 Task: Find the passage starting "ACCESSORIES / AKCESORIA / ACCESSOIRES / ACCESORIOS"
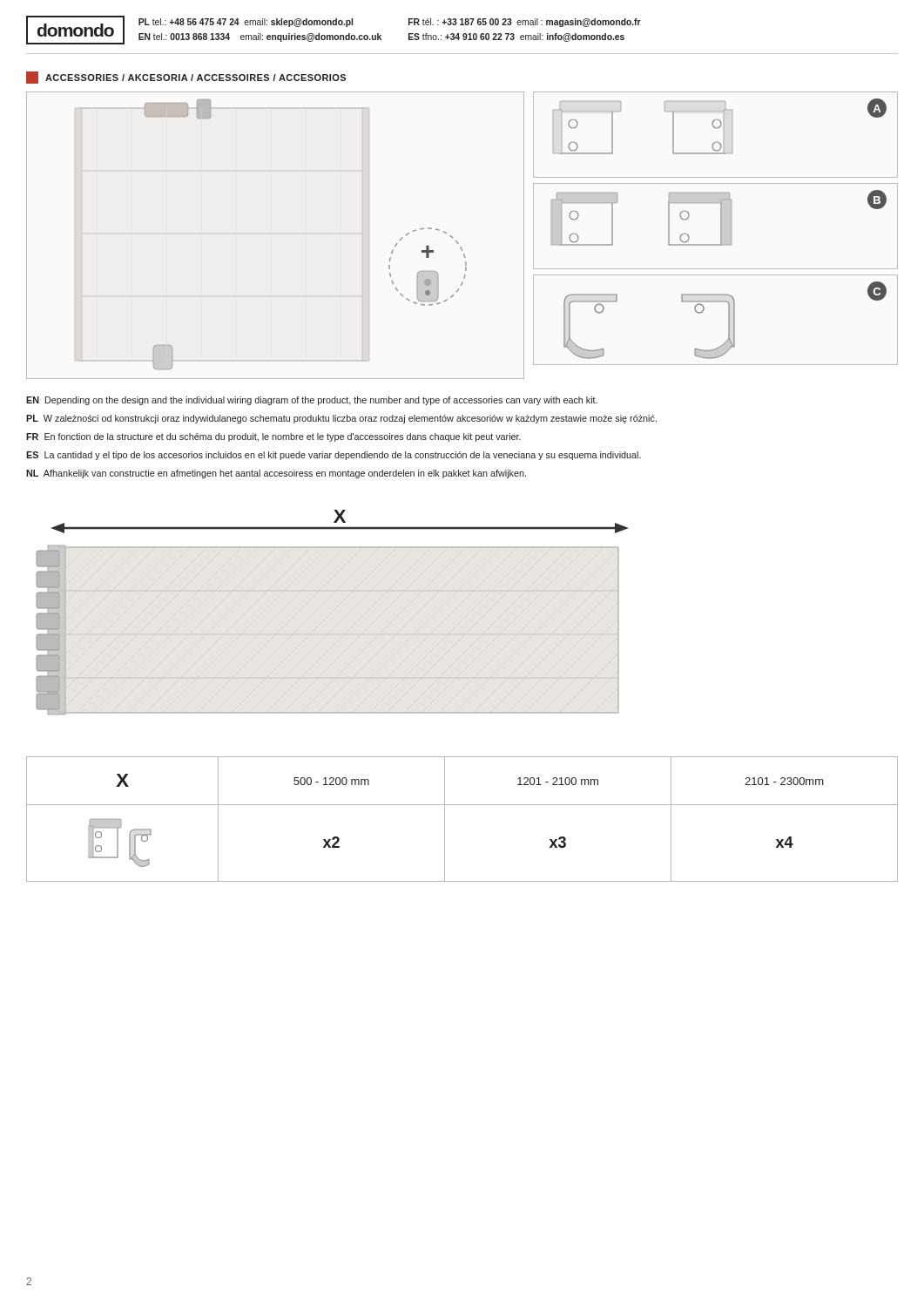coord(186,78)
